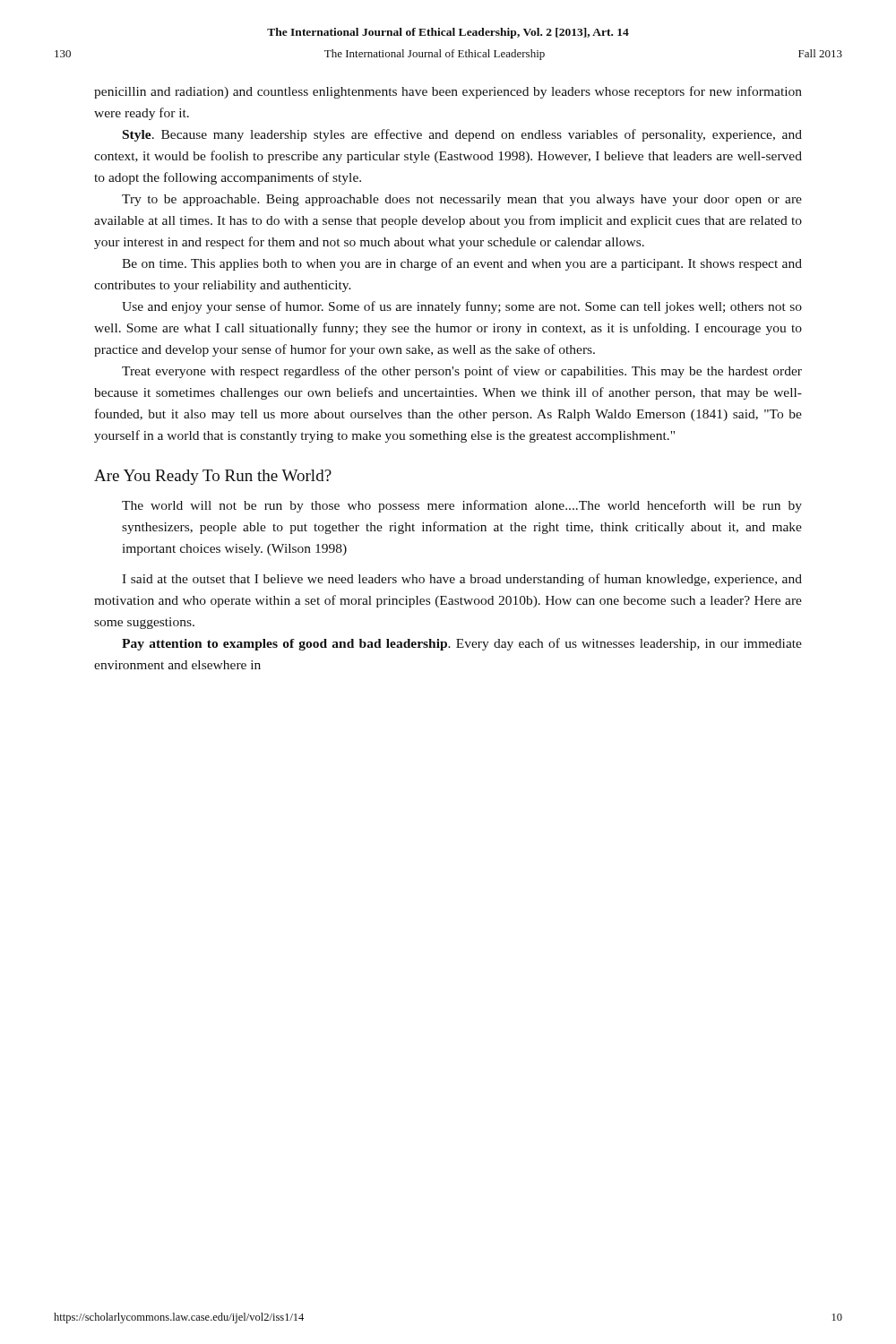Navigate to the passage starting "Use and enjoy your sense of humor. Some"
896x1344 pixels.
pyautogui.click(x=448, y=328)
